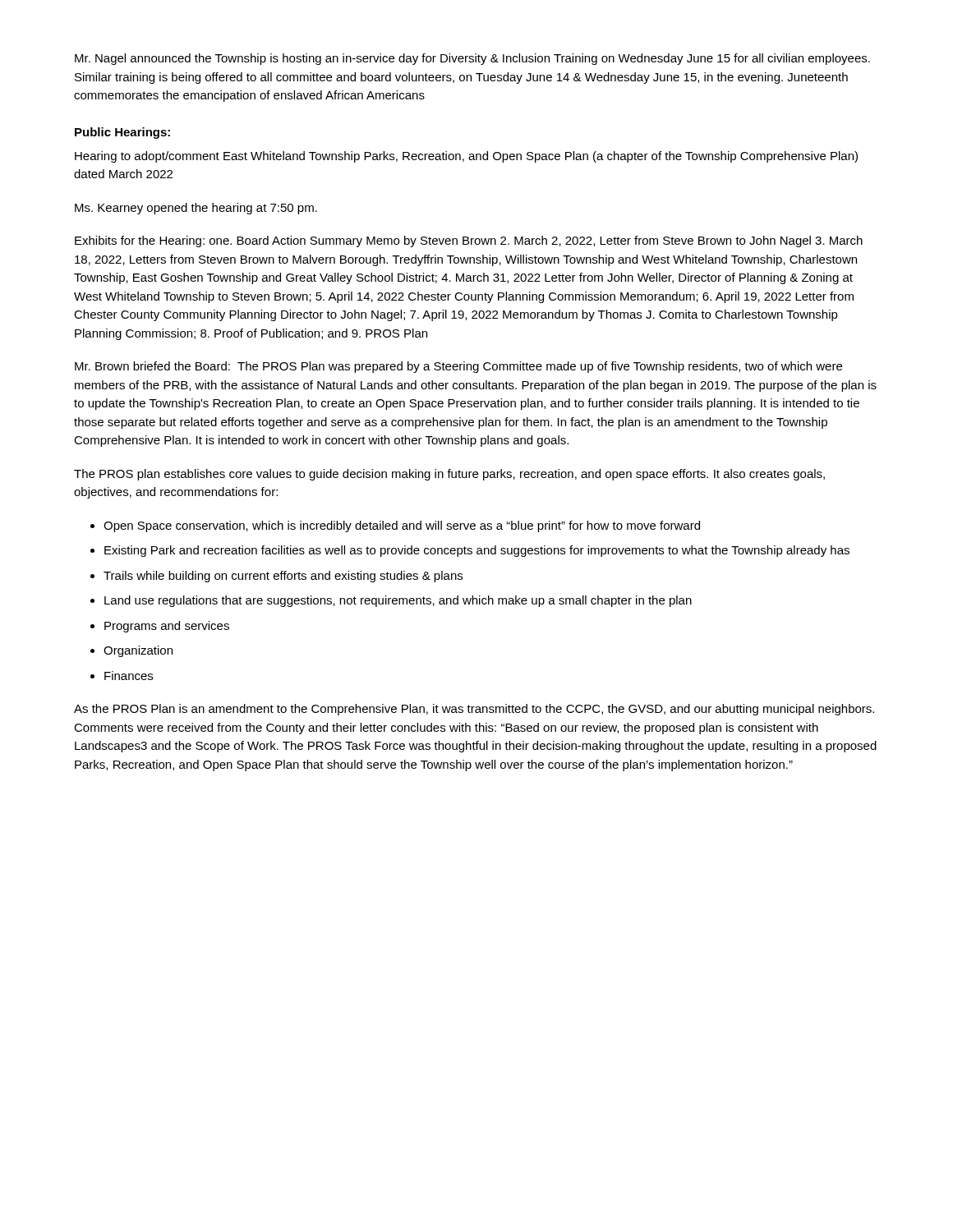The width and height of the screenshot is (953, 1232).
Task: Select the region starting "Programs and services"
Action: (167, 625)
